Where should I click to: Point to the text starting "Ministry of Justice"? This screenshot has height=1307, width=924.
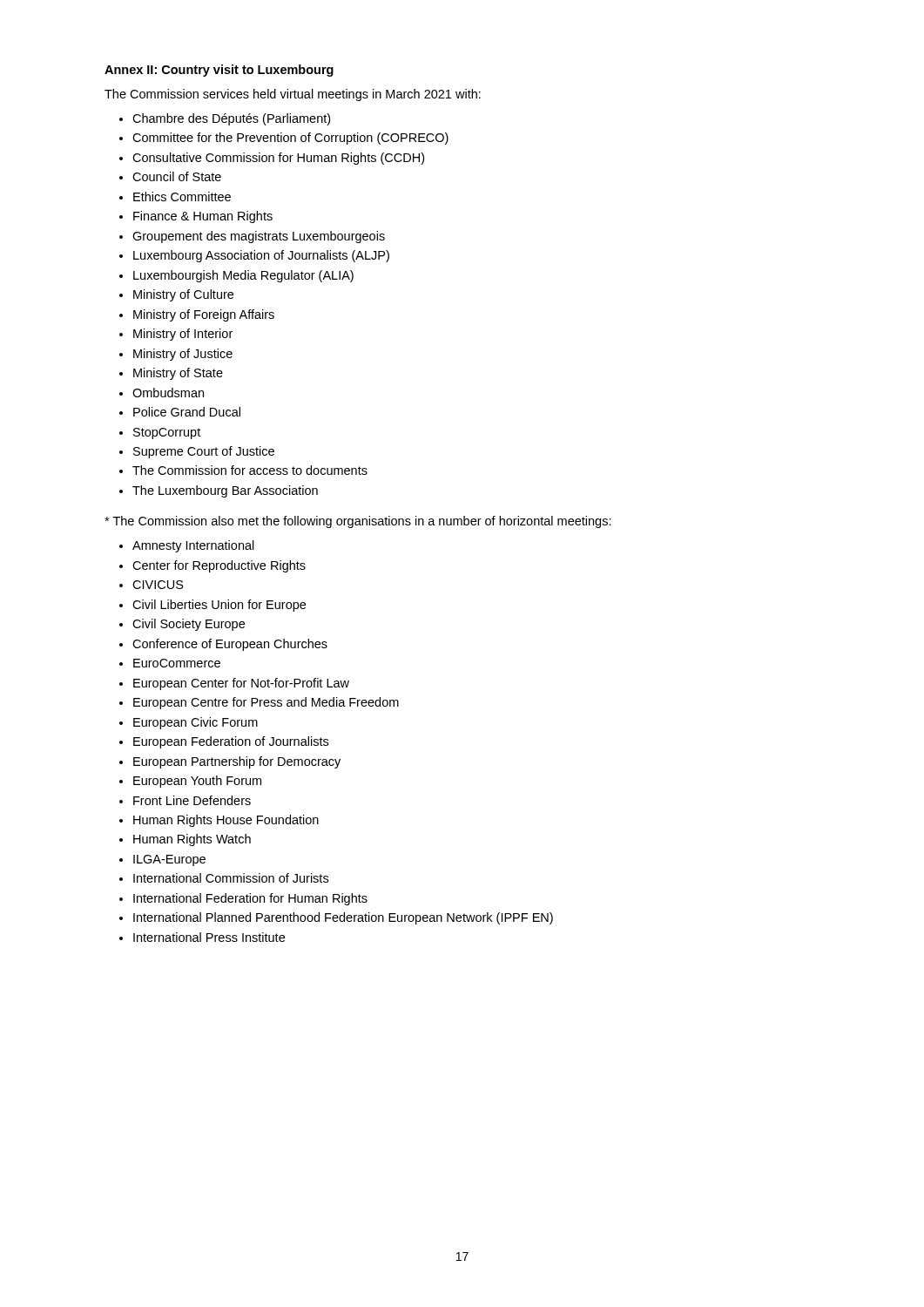(183, 355)
